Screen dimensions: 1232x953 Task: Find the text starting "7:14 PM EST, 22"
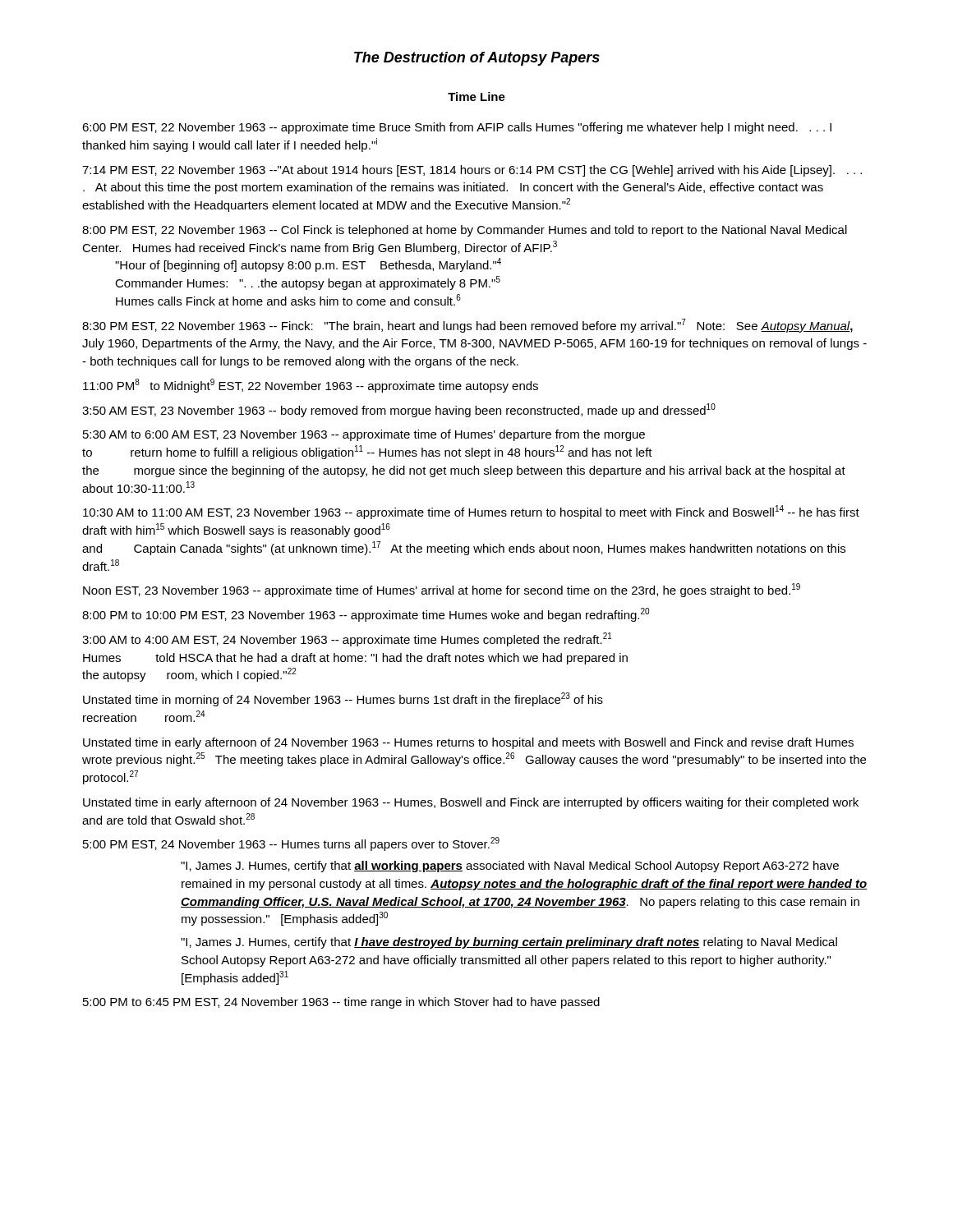pos(473,187)
